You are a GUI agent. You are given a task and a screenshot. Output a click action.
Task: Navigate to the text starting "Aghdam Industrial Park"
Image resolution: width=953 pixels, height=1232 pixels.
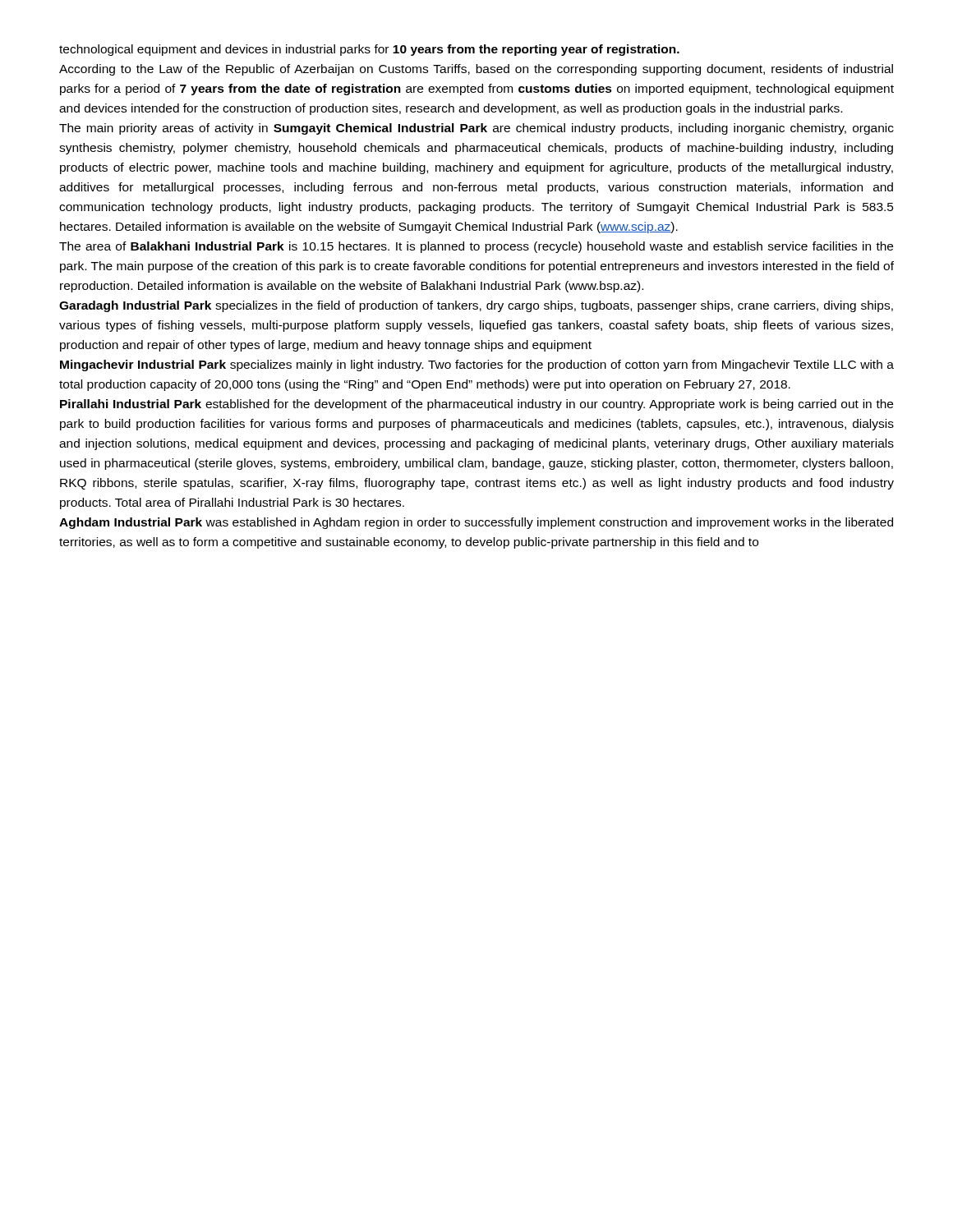(476, 532)
